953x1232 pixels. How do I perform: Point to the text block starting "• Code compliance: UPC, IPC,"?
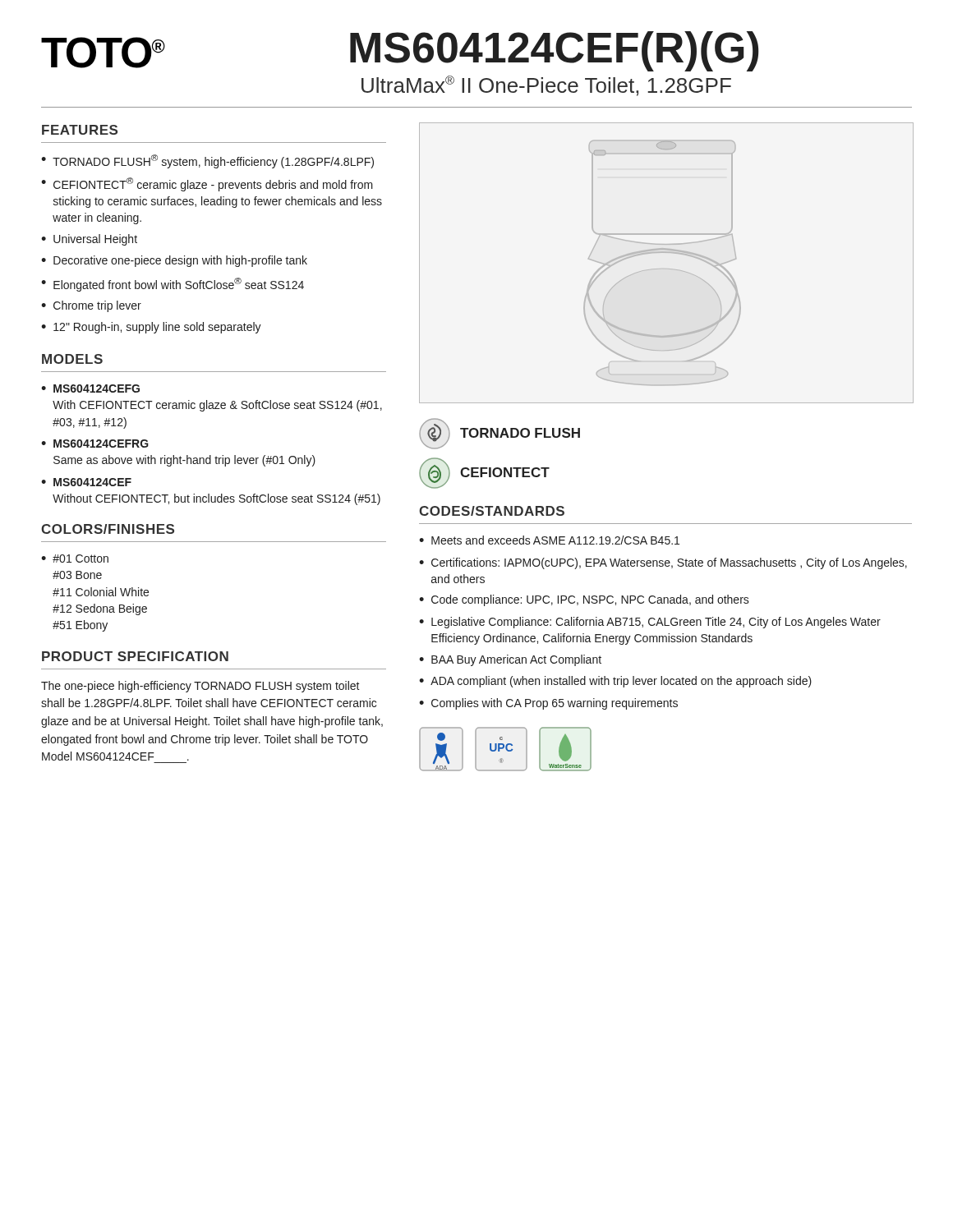(x=665, y=600)
